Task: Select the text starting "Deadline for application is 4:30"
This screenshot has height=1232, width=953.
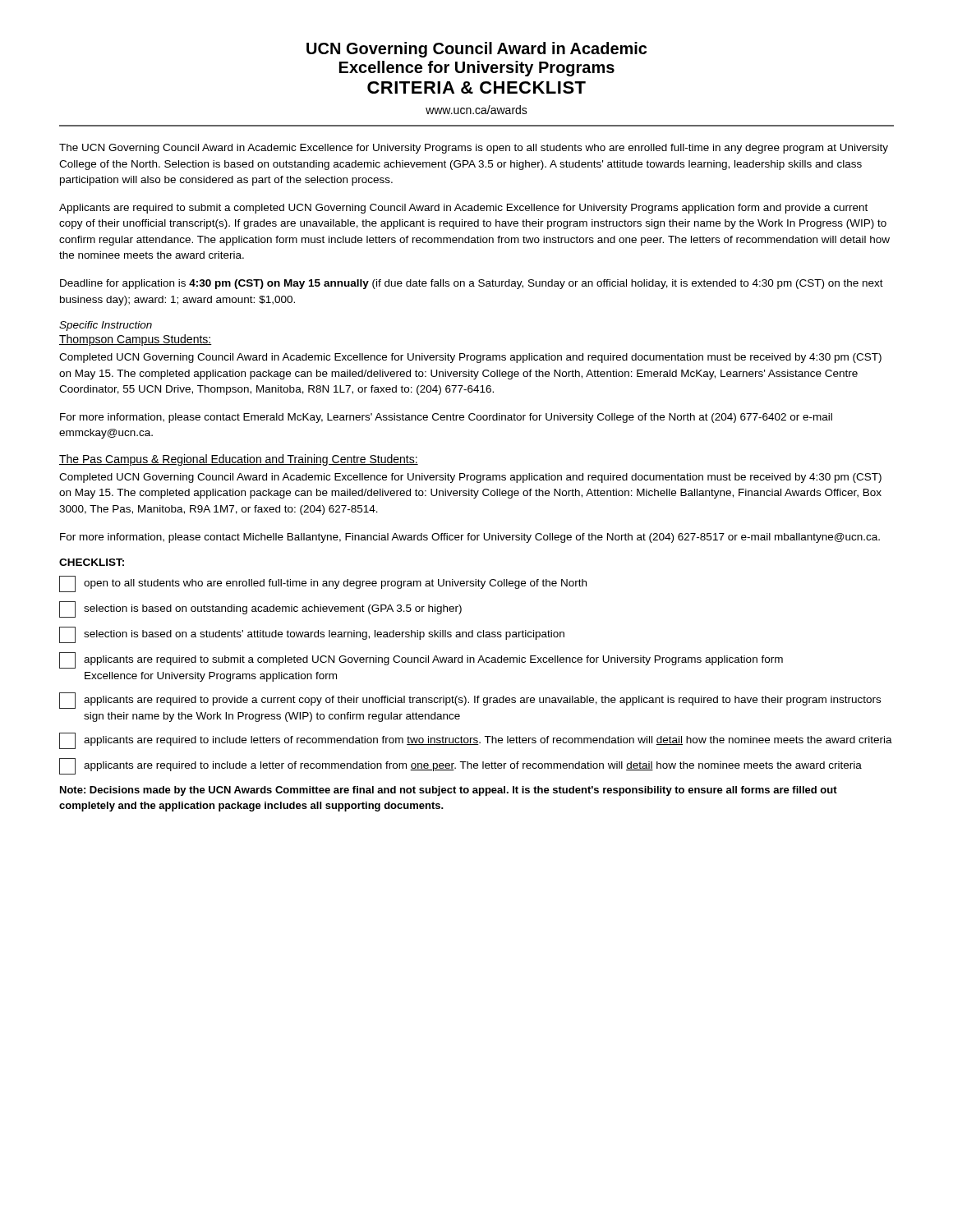Action: coord(471,291)
